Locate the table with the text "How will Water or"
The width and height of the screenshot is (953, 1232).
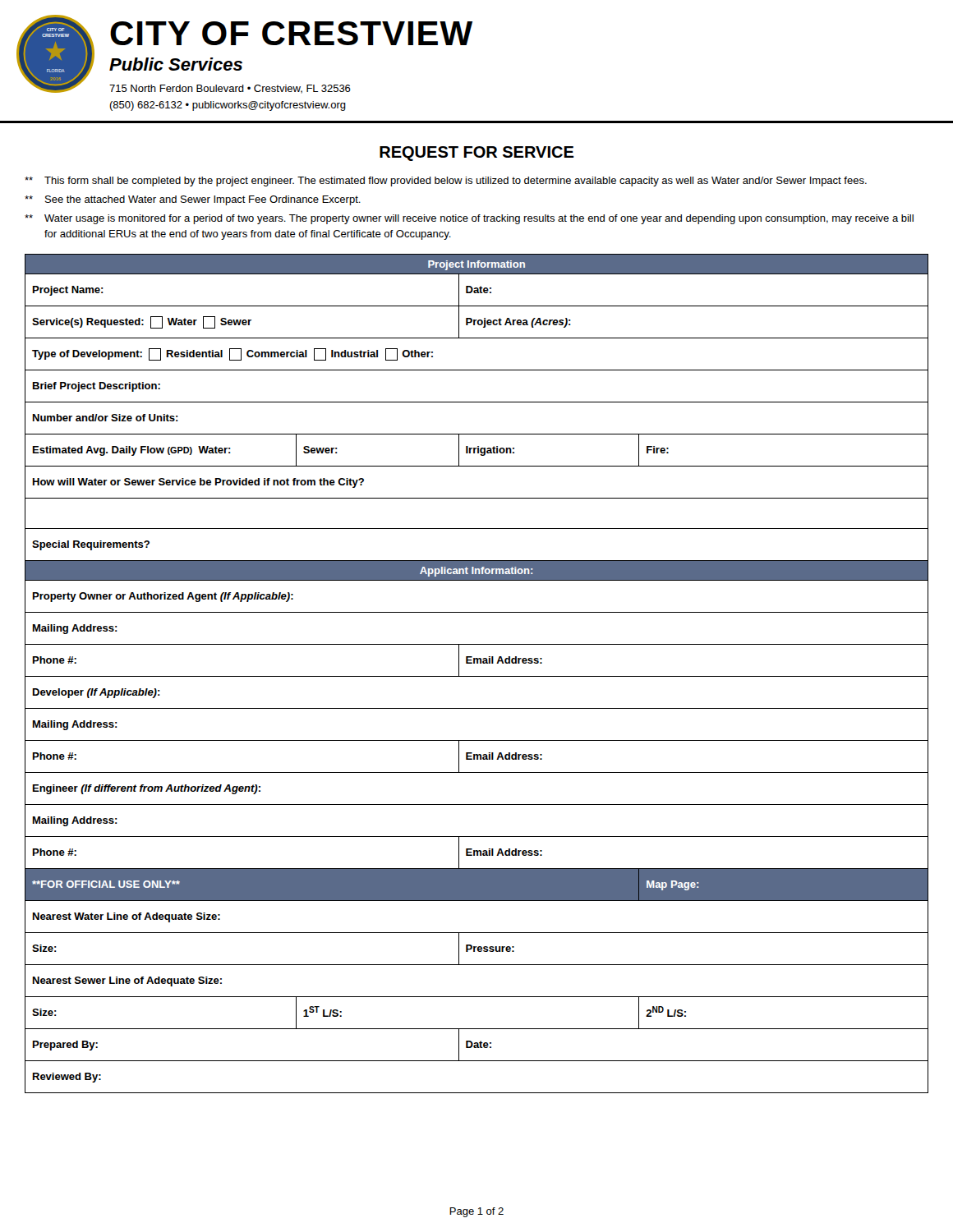476,673
